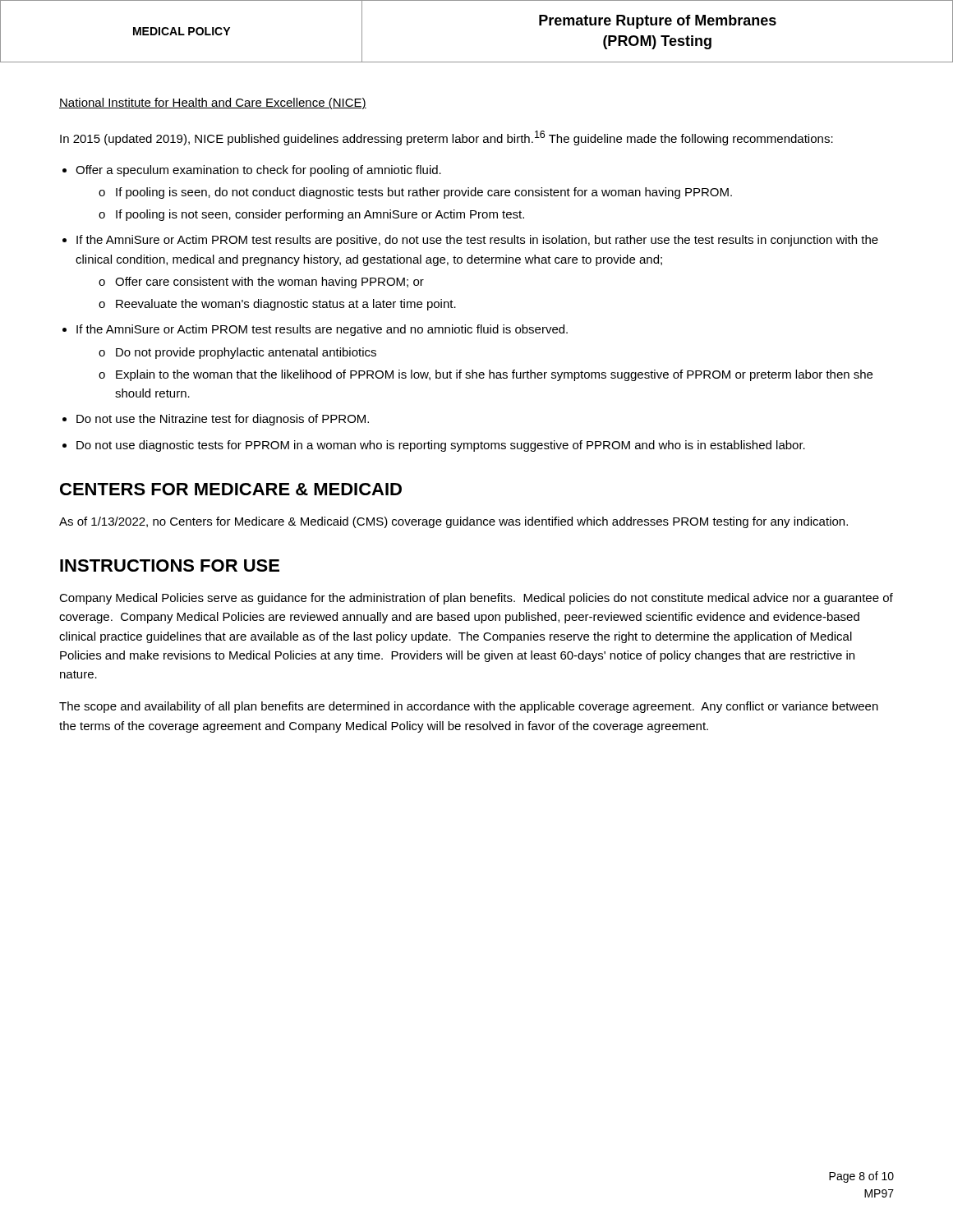Point to the section header beginning "CENTERS FOR MEDICARE &"
Viewport: 953px width, 1232px height.
tap(231, 489)
